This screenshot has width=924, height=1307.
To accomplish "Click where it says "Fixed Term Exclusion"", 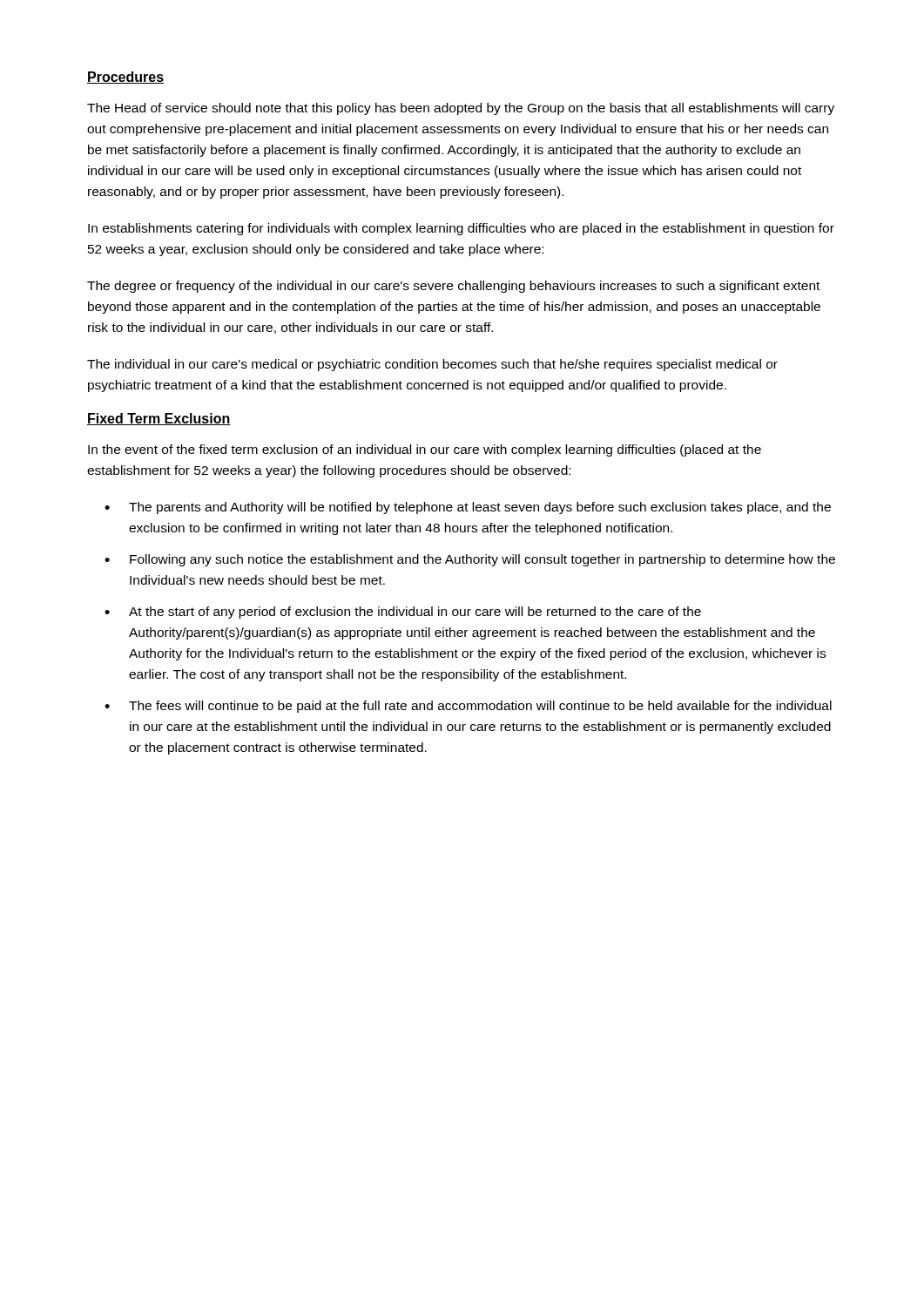I will coord(159,419).
